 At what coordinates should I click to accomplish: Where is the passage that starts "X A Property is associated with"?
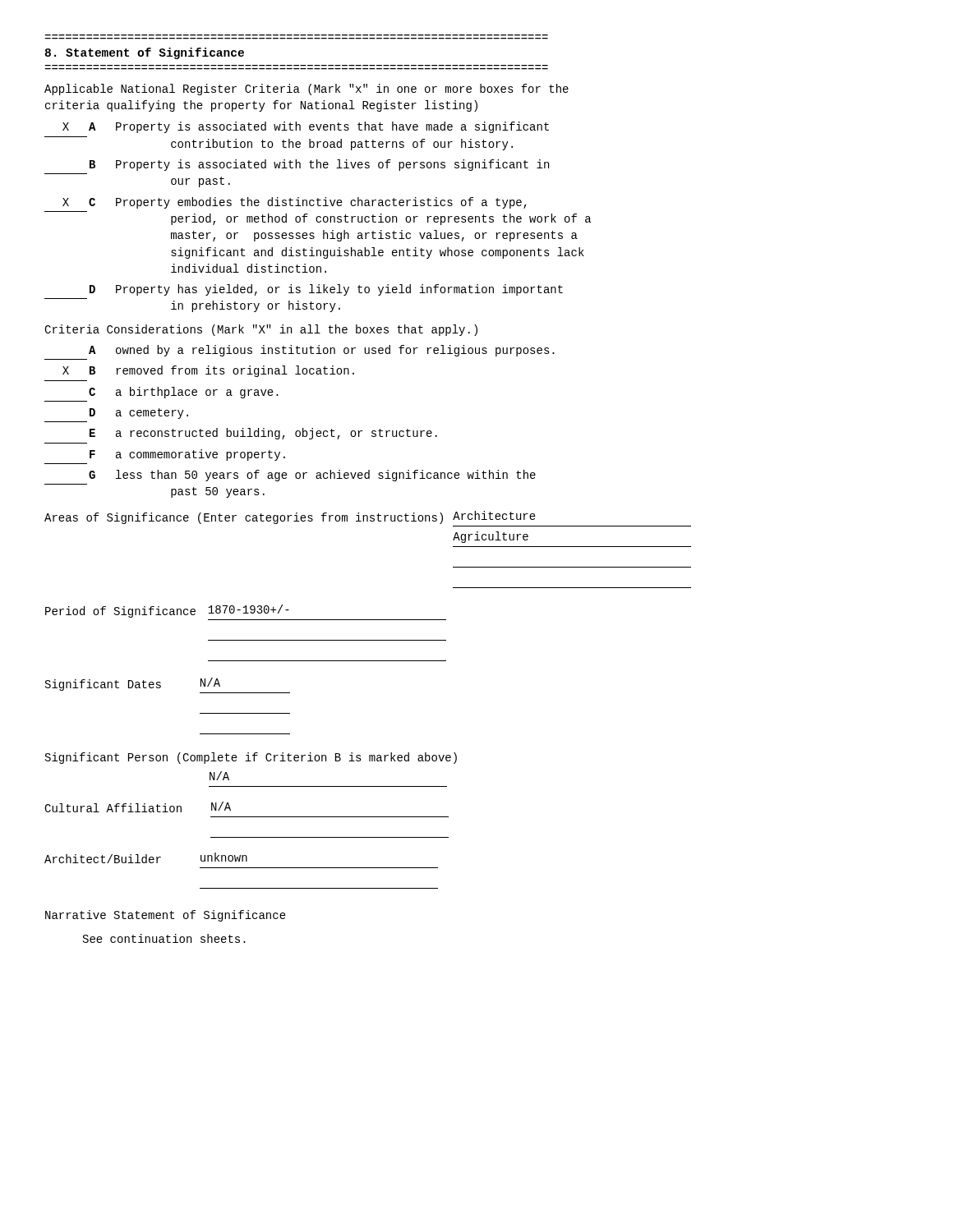pyautogui.click(x=297, y=136)
